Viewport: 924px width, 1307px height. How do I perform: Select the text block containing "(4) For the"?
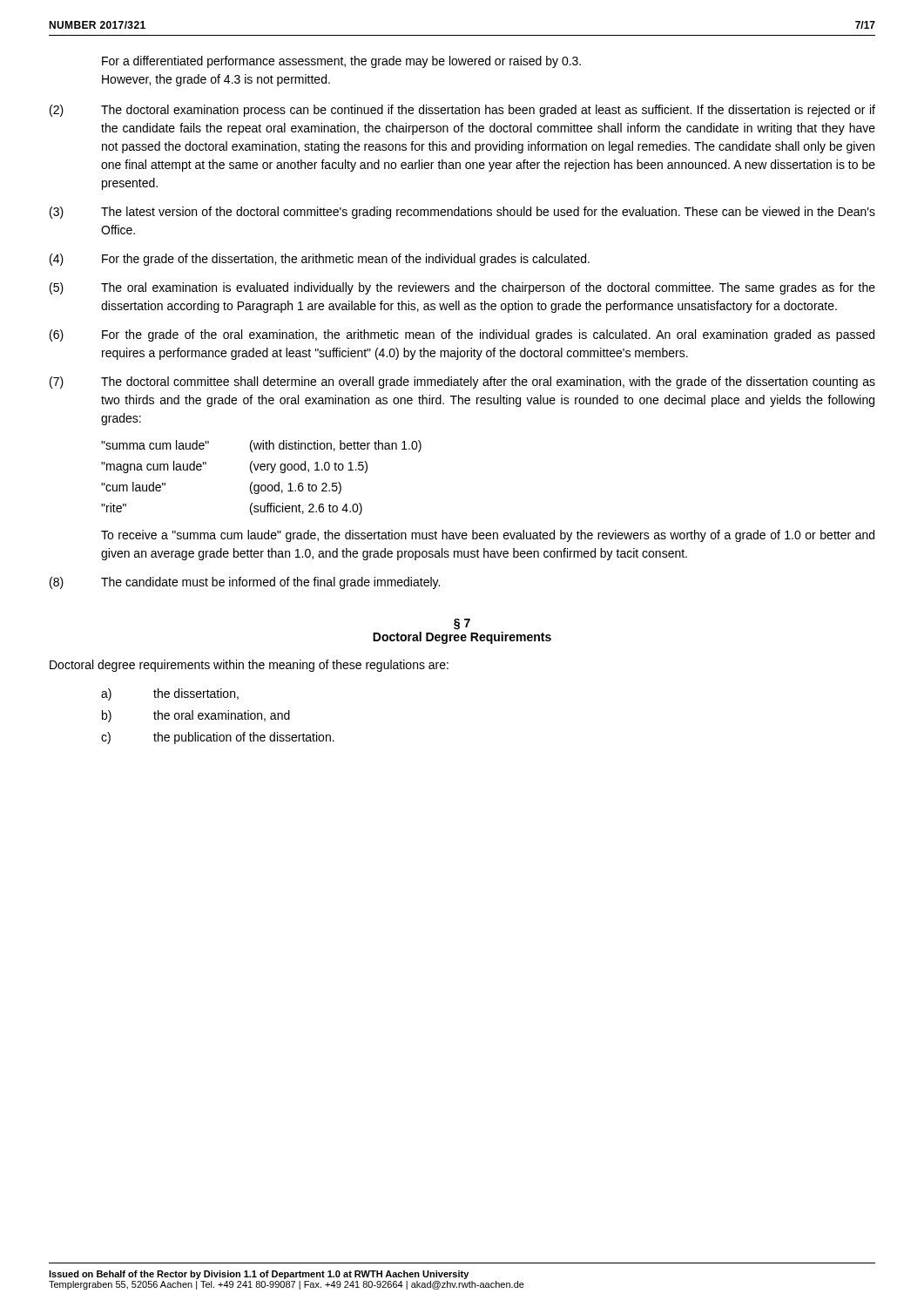point(462,259)
